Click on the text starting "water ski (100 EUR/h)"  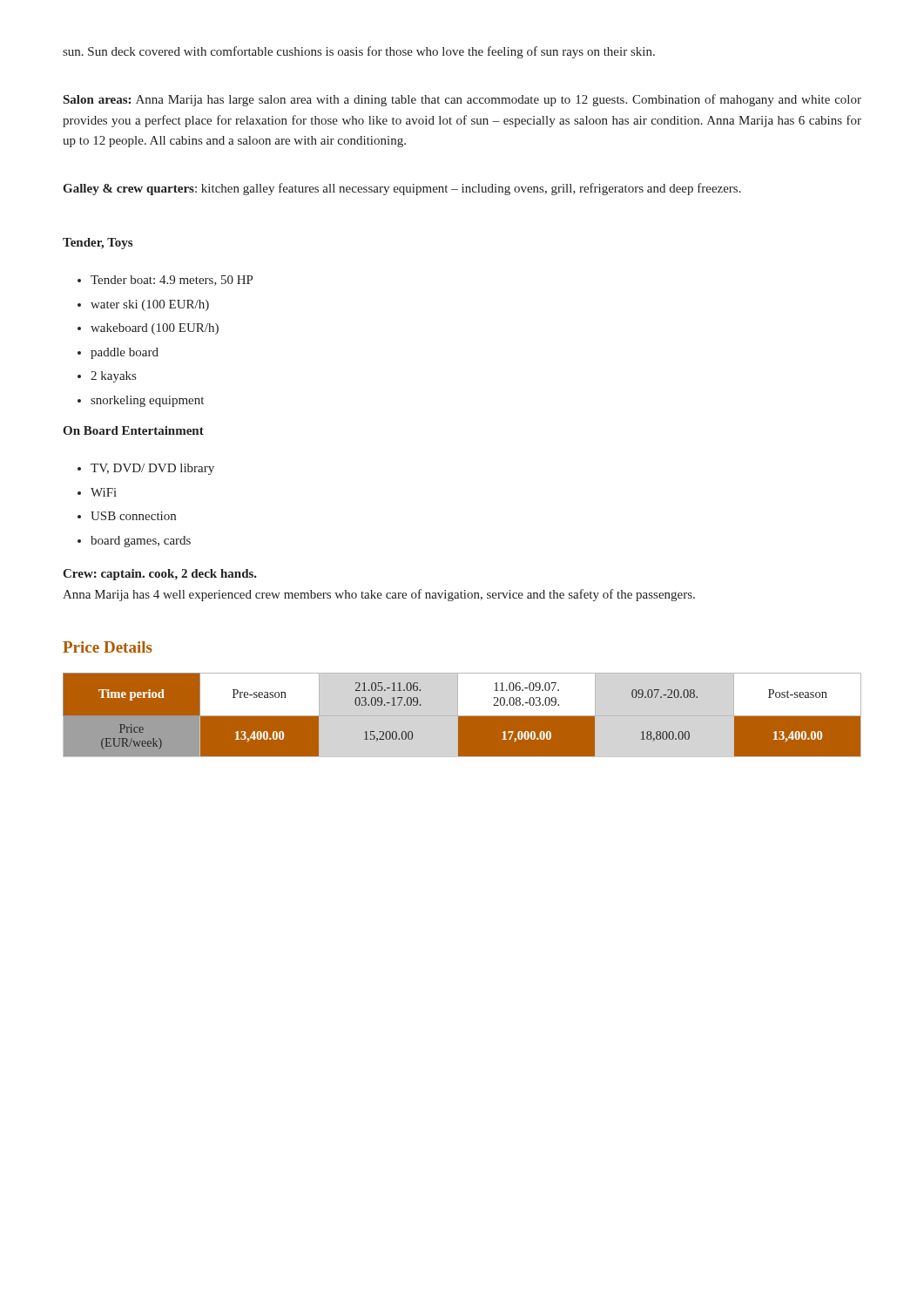pyautogui.click(x=143, y=305)
